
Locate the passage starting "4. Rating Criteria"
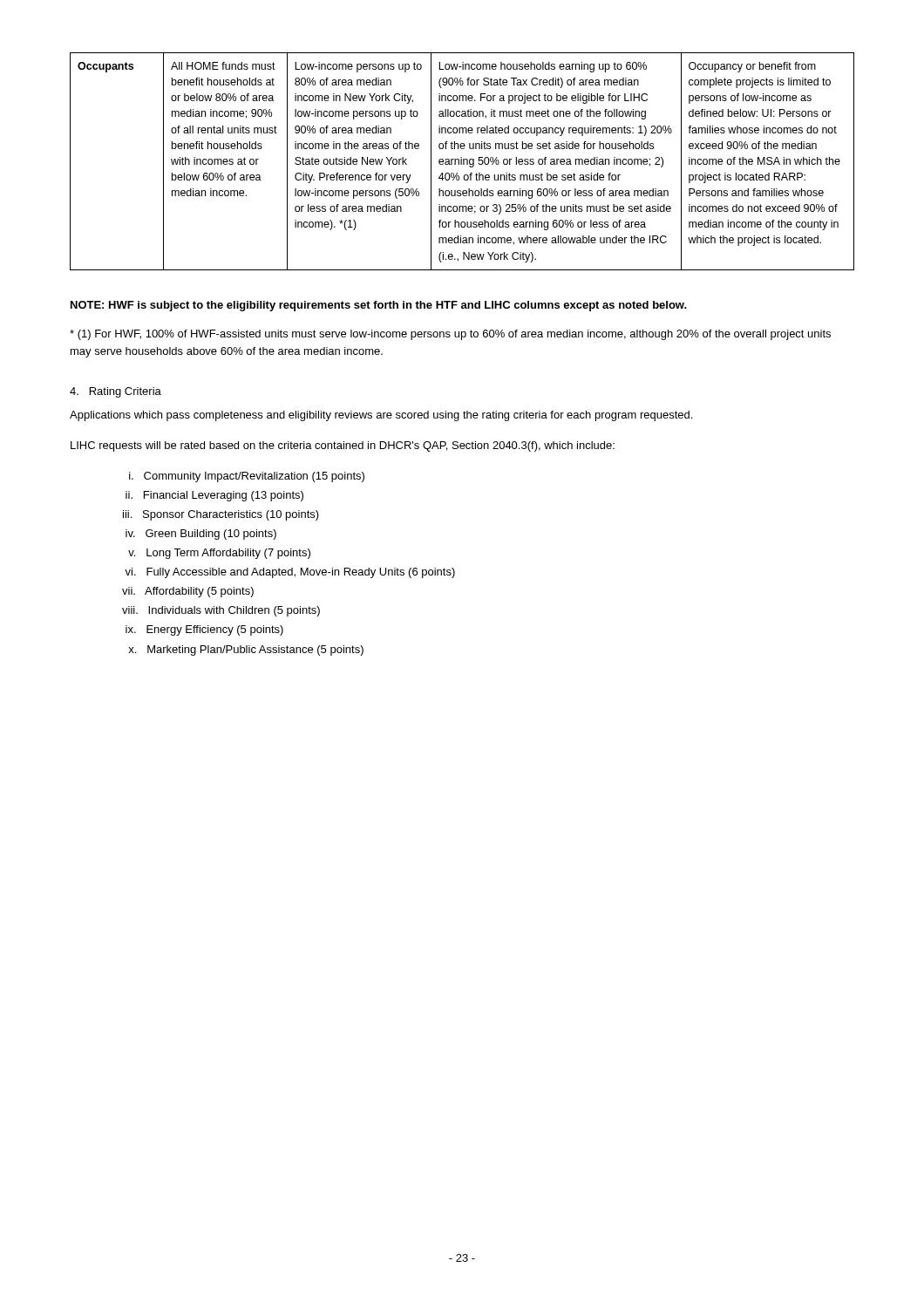click(115, 391)
